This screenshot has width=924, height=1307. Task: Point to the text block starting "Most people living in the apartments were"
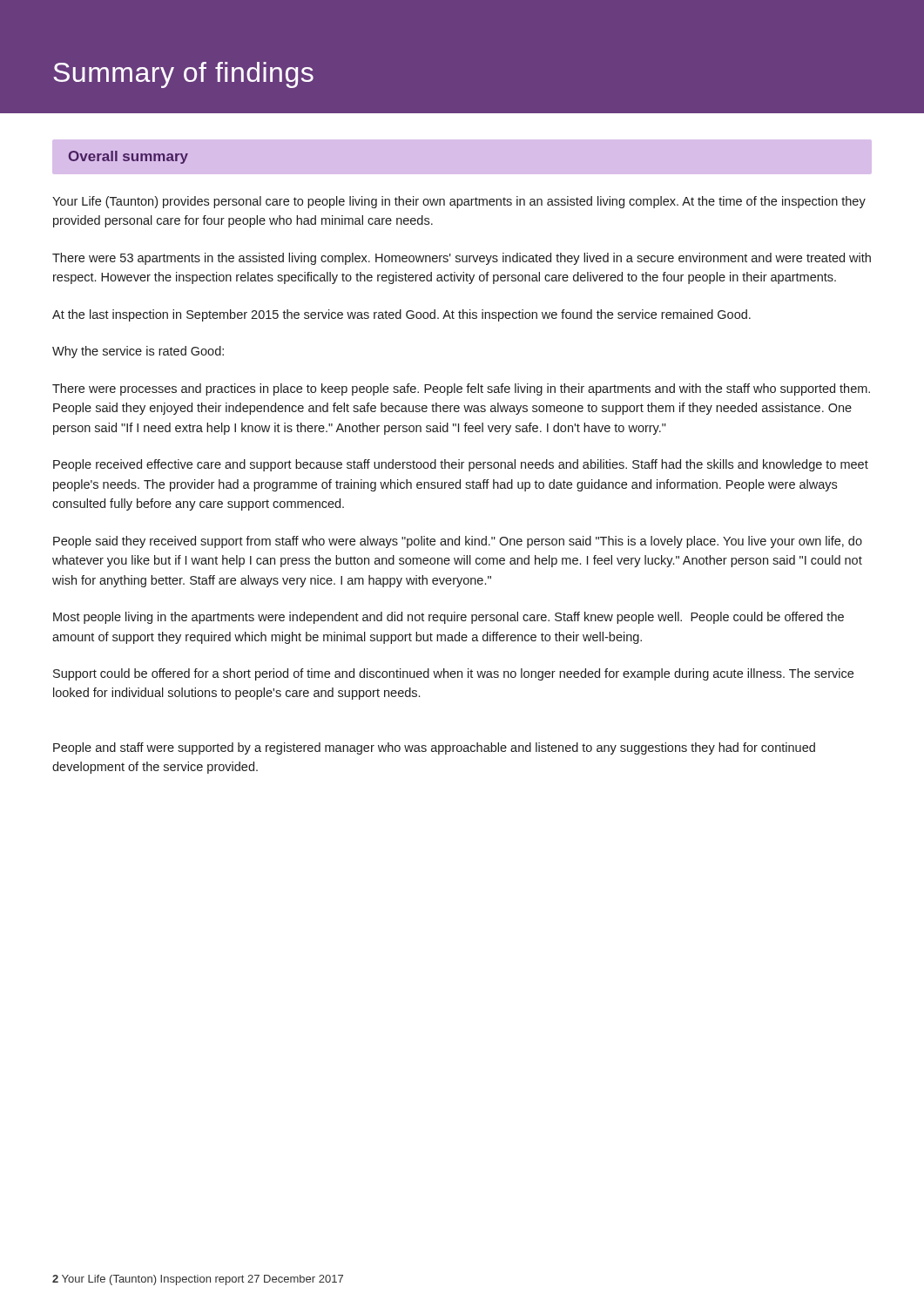pyautogui.click(x=448, y=627)
